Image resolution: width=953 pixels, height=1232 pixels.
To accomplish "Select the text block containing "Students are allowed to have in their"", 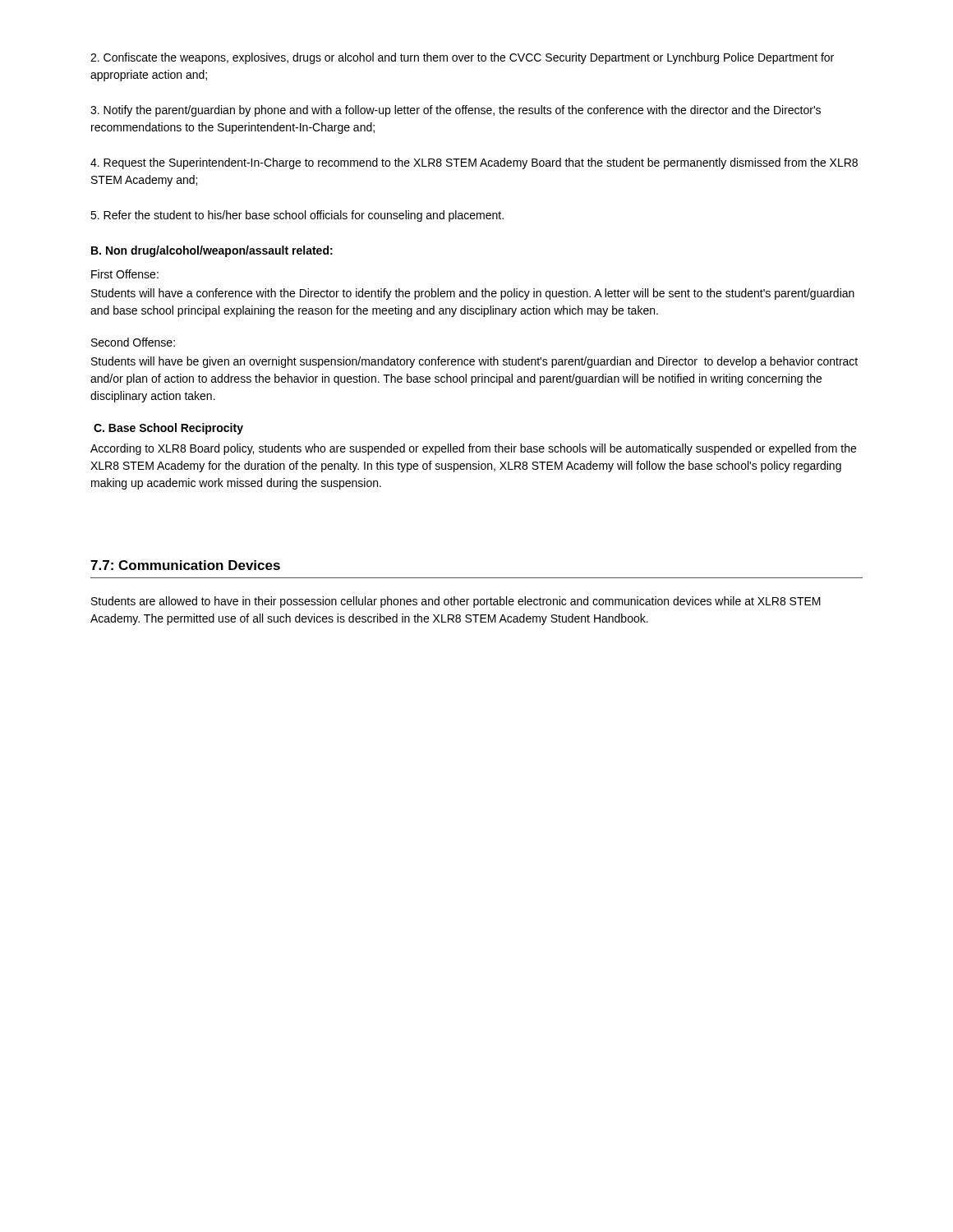I will (456, 610).
